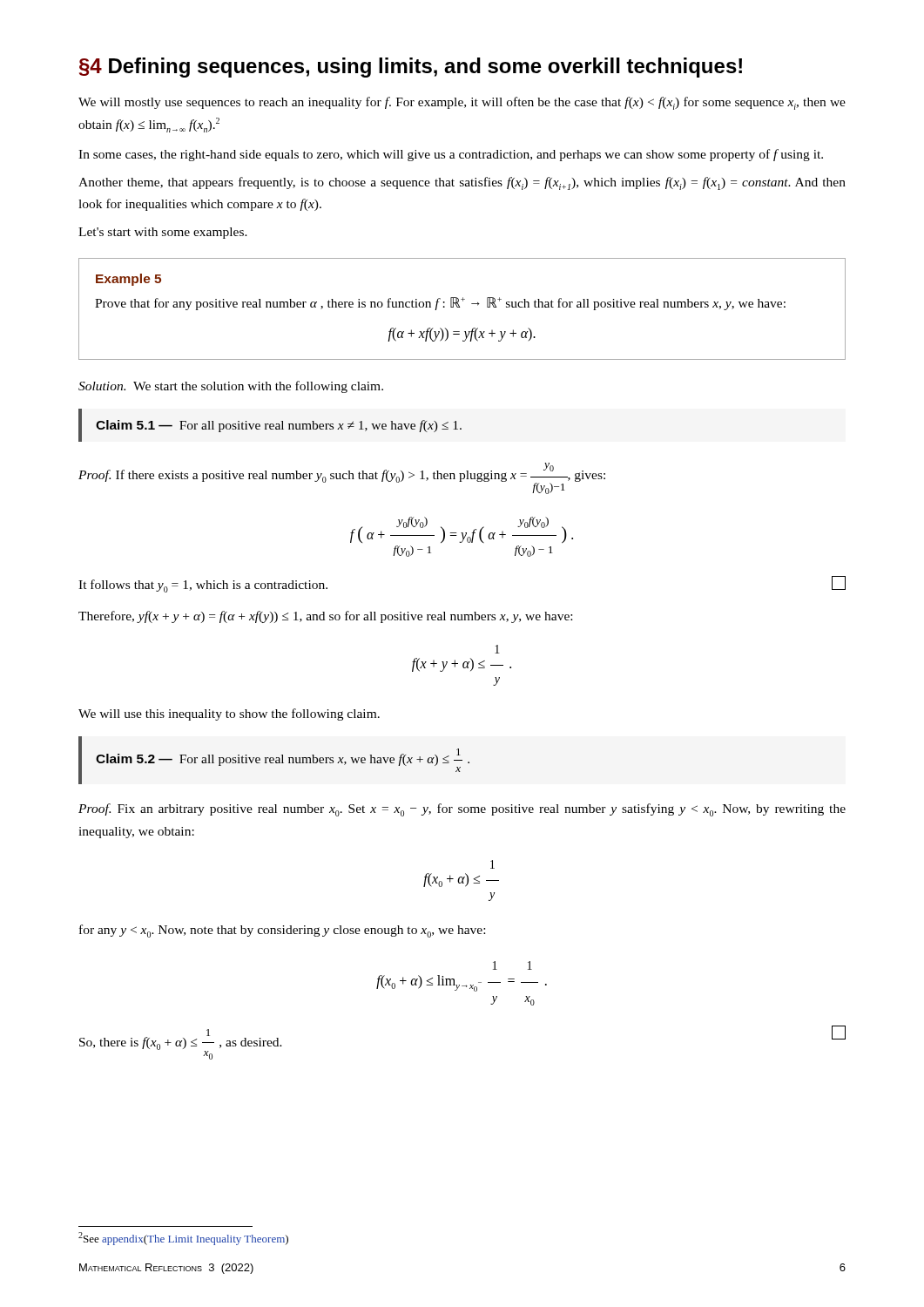Point to the block beginning "In some cases, the right-hand side equals"
The height and width of the screenshot is (1307, 924).
pyautogui.click(x=462, y=154)
